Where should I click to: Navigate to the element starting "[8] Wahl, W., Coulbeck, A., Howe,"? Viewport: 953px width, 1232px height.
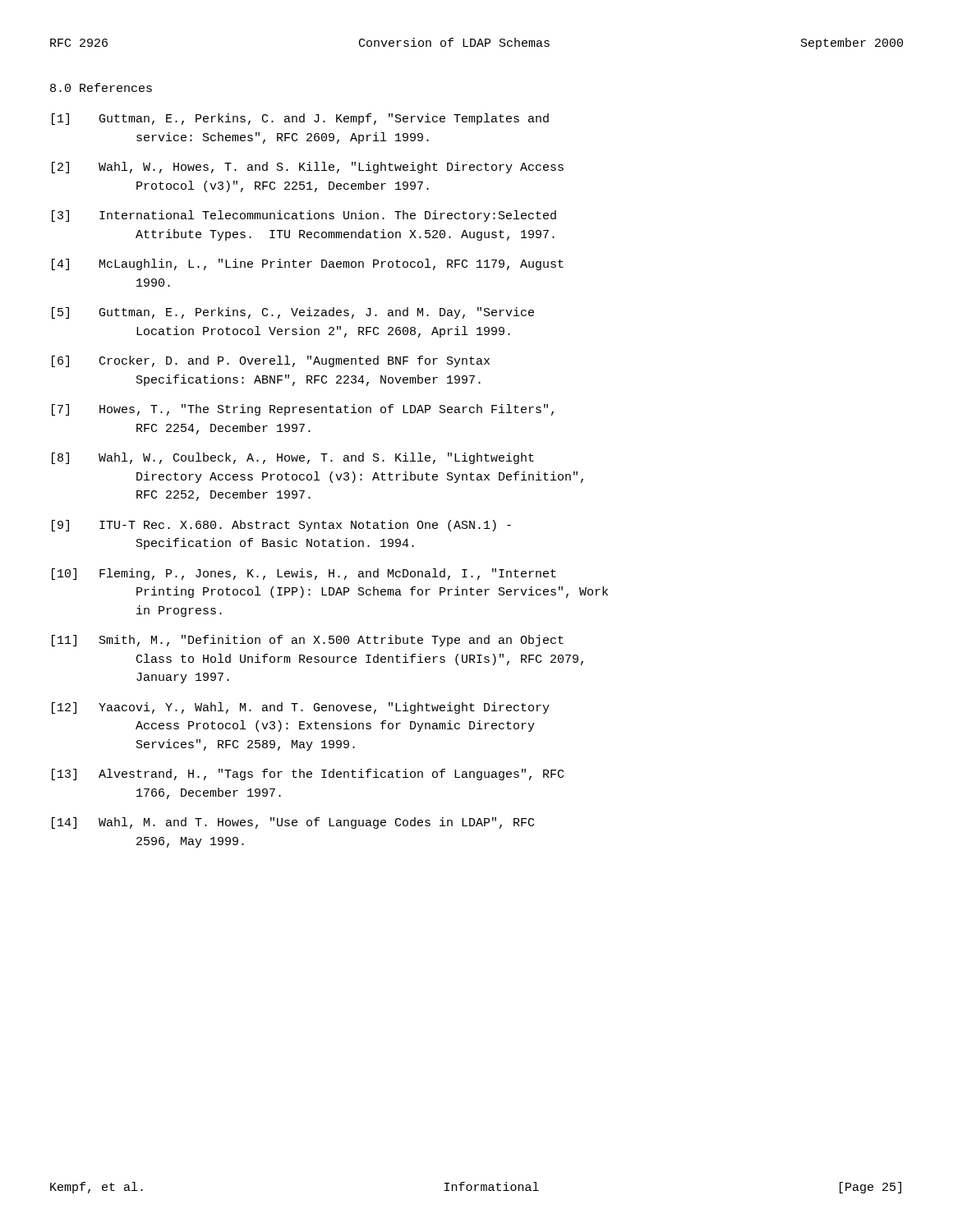pyautogui.click(x=476, y=478)
